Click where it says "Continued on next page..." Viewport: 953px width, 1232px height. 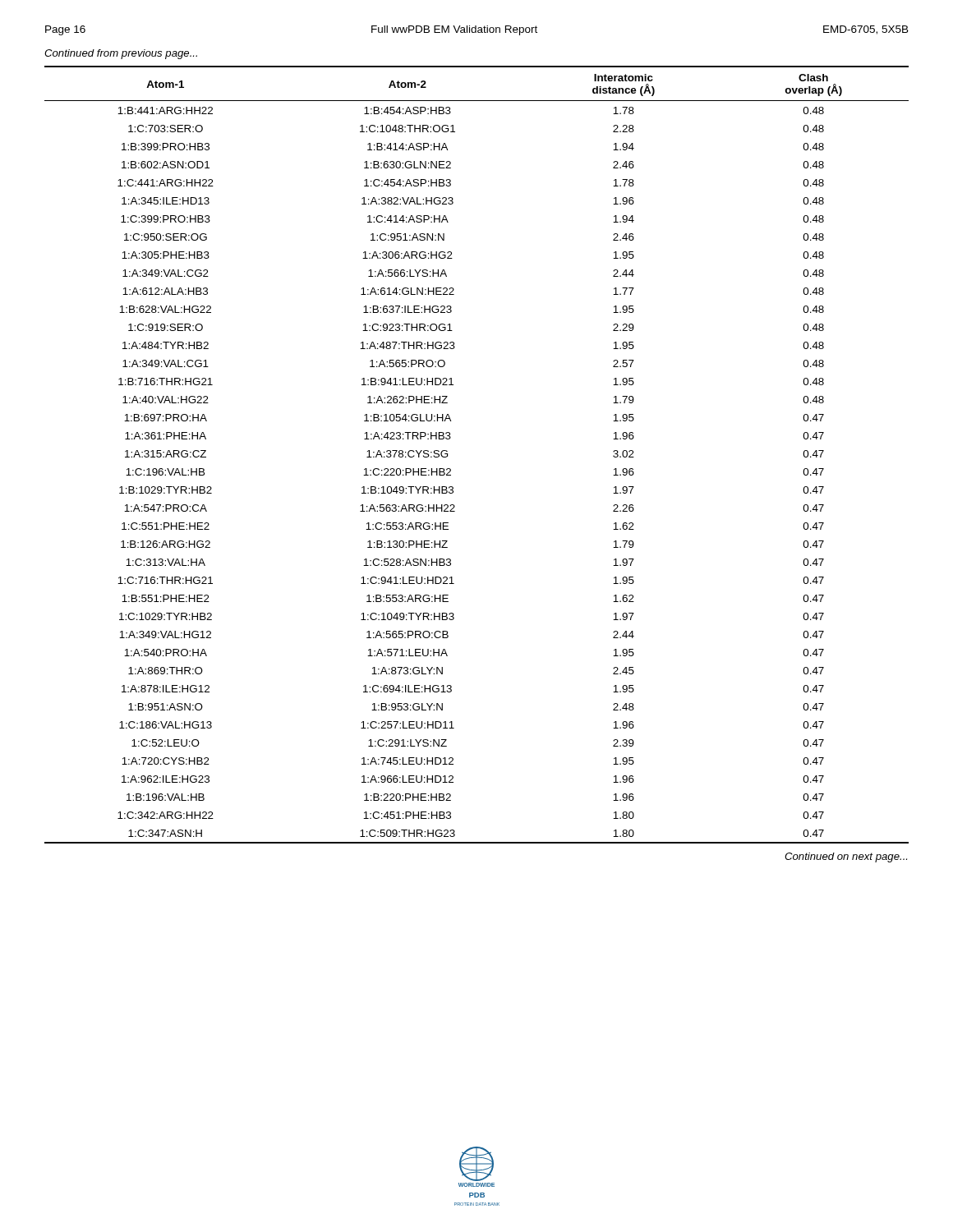(847, 856)
